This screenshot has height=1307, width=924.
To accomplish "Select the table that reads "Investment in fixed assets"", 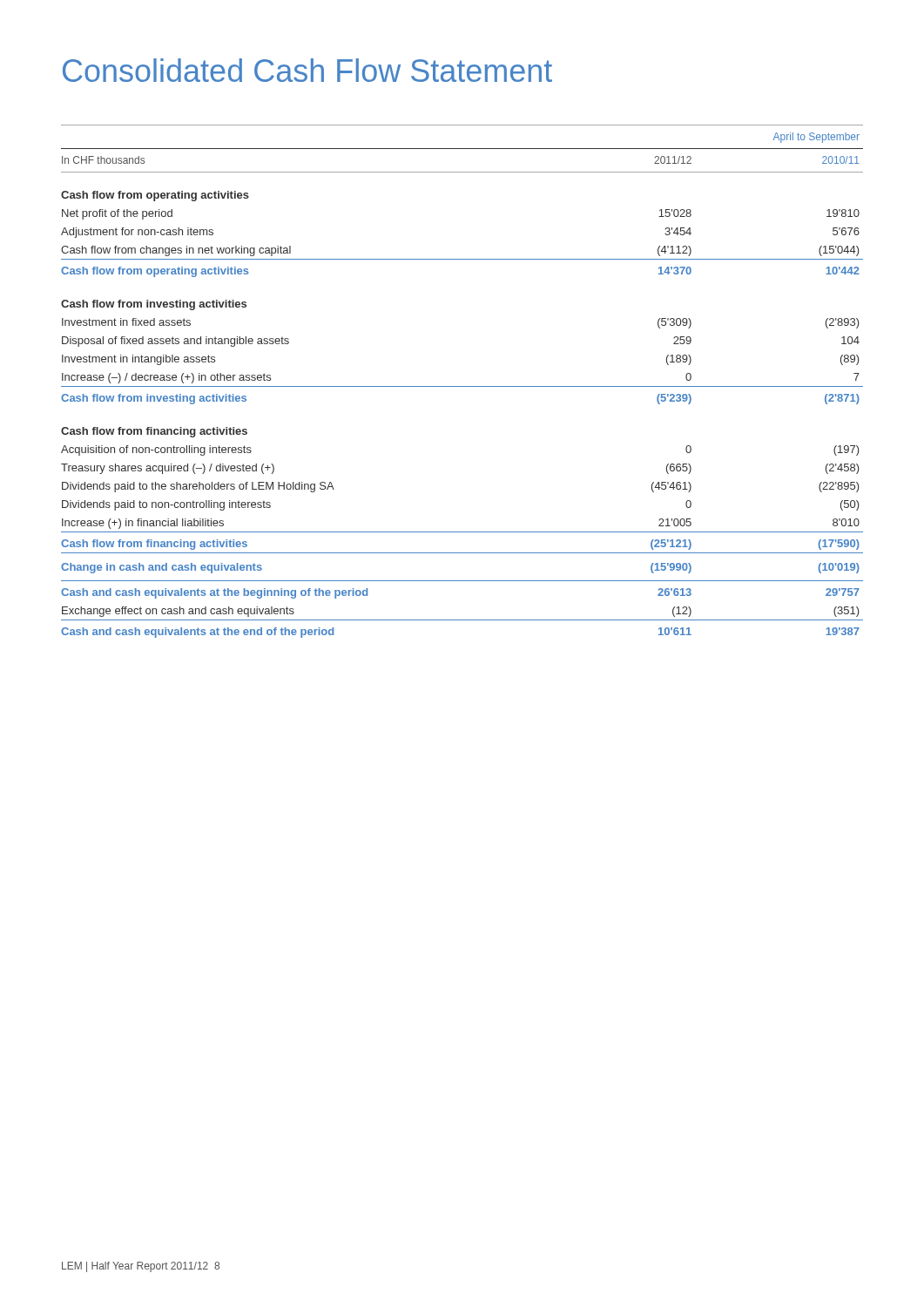I will click(x=462, y=384).
